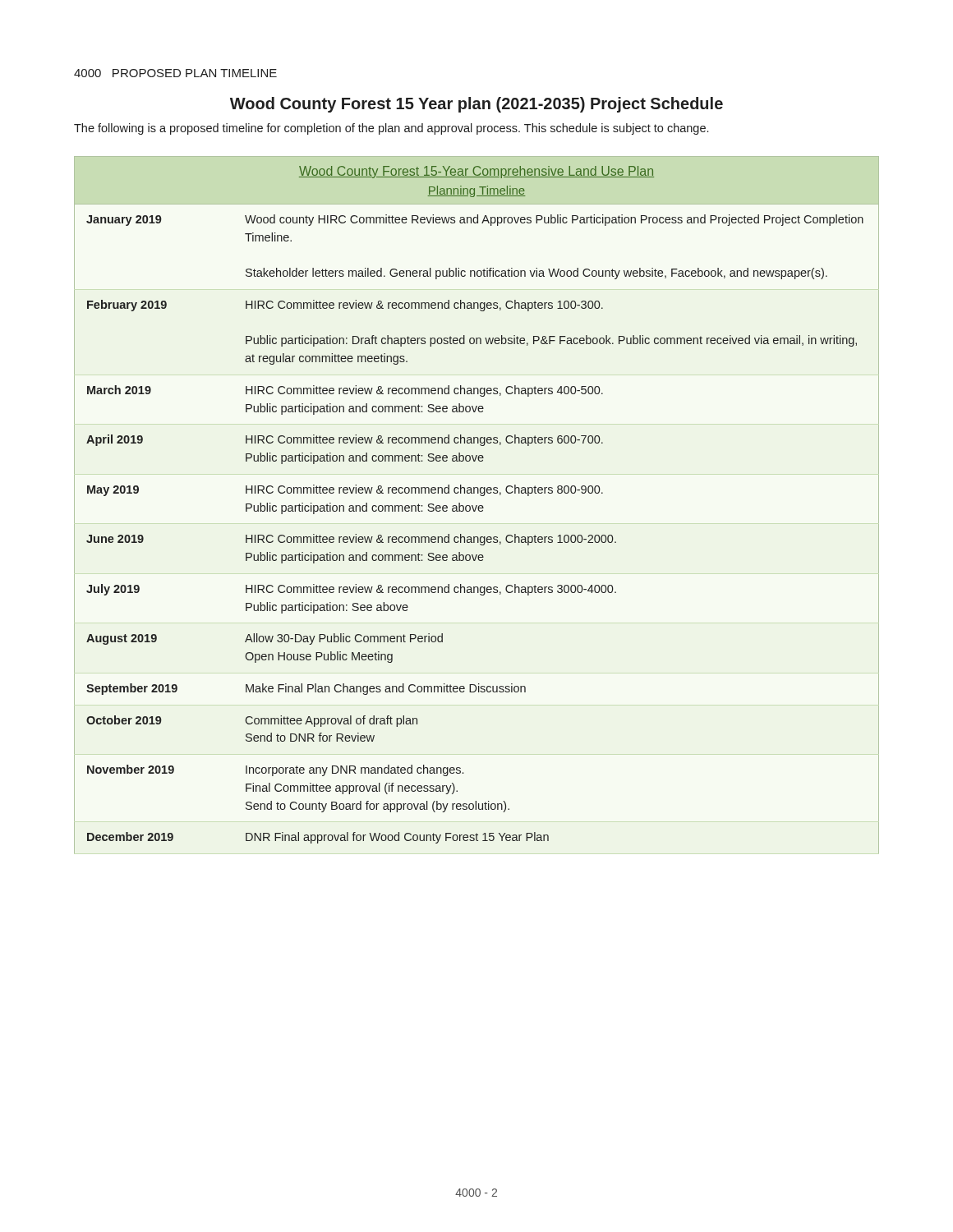Click on the section header containing "4000 PROPOSED PLAN TIMELINE"
This screenshot has width=953, height=1232.
176,73
